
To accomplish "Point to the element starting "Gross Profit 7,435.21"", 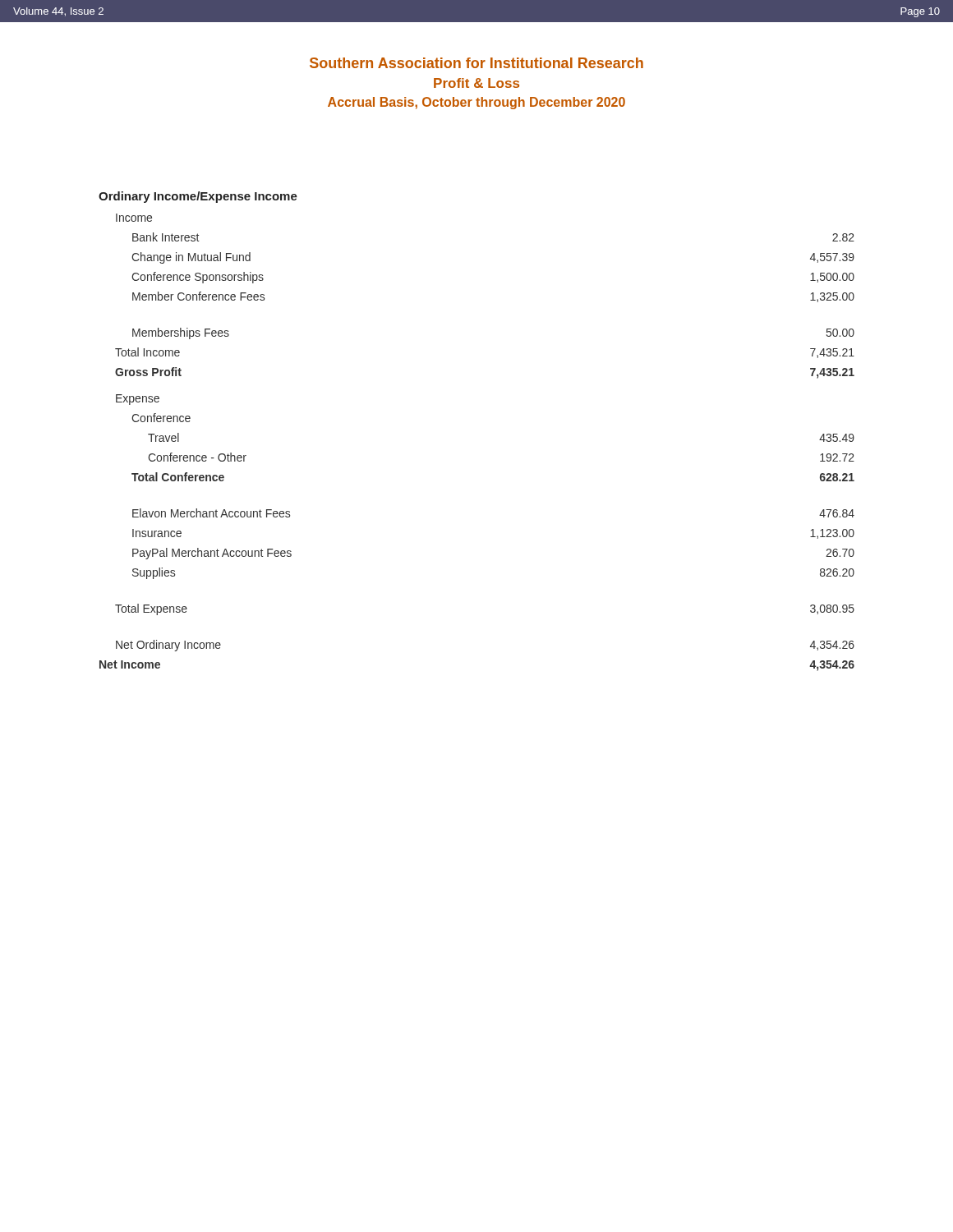I will pyautogui.click(x=145, y=372).
